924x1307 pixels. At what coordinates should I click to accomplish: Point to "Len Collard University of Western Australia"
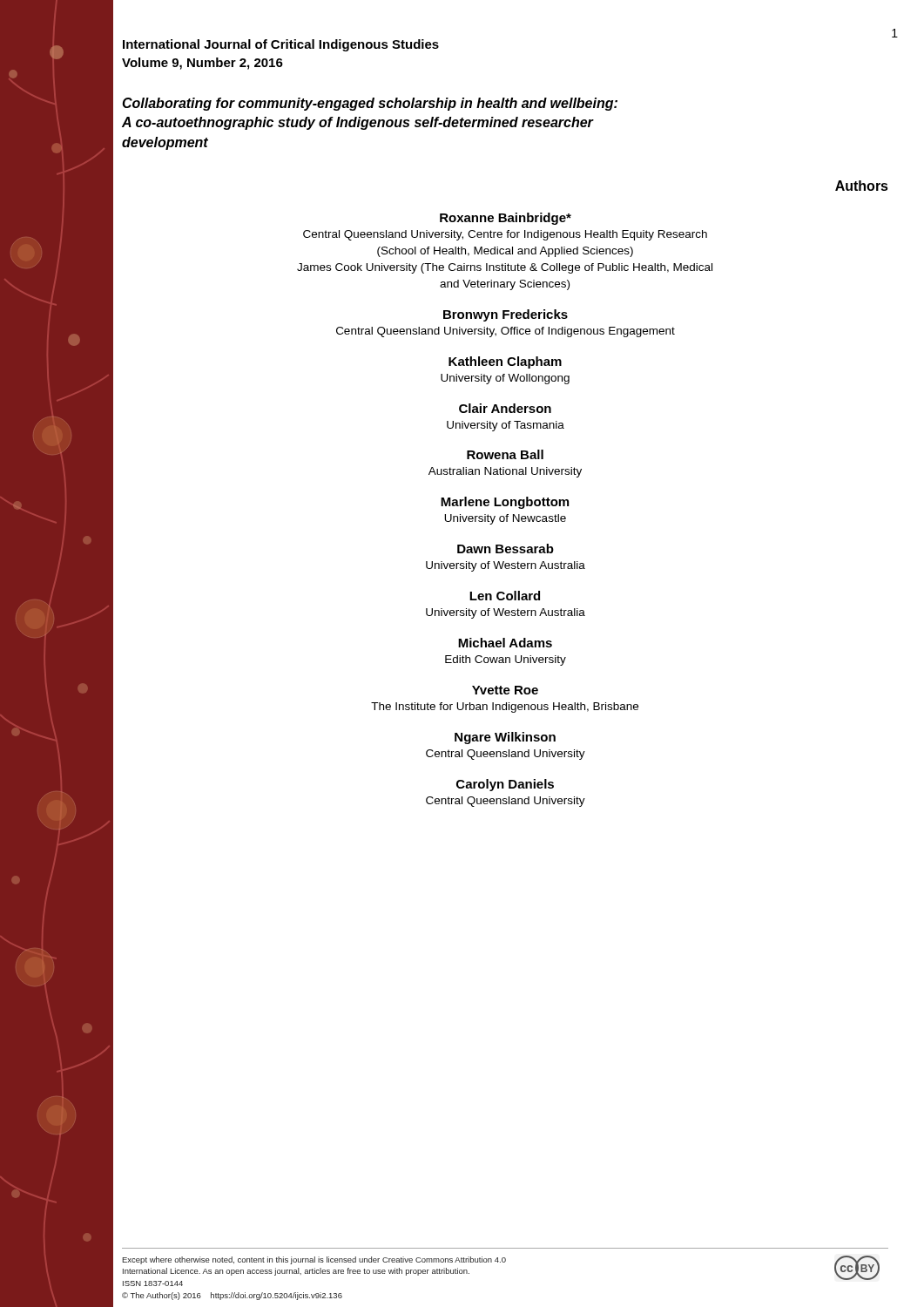[505, 605]
